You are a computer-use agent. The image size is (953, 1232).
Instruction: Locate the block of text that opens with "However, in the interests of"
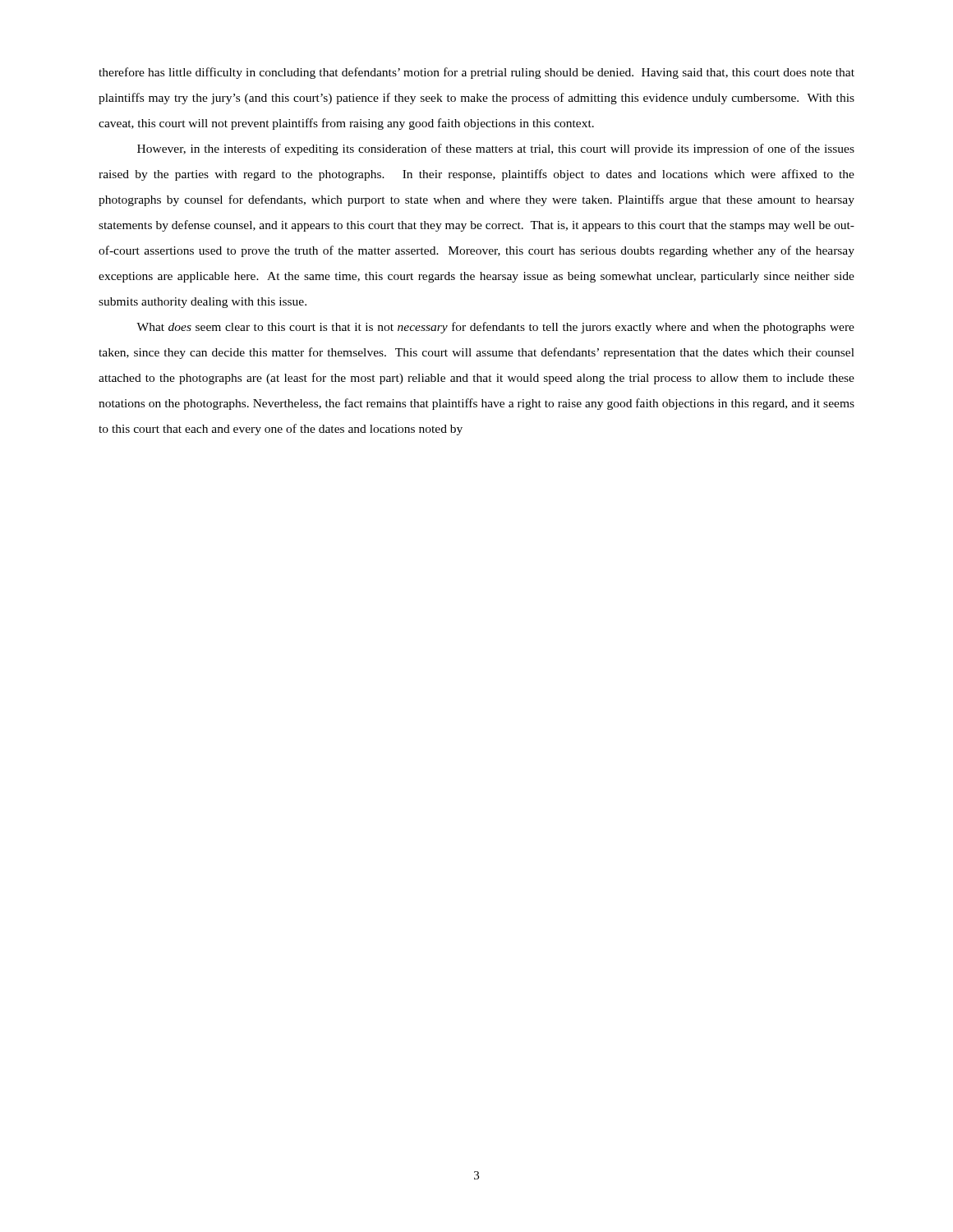pos(476,225)
